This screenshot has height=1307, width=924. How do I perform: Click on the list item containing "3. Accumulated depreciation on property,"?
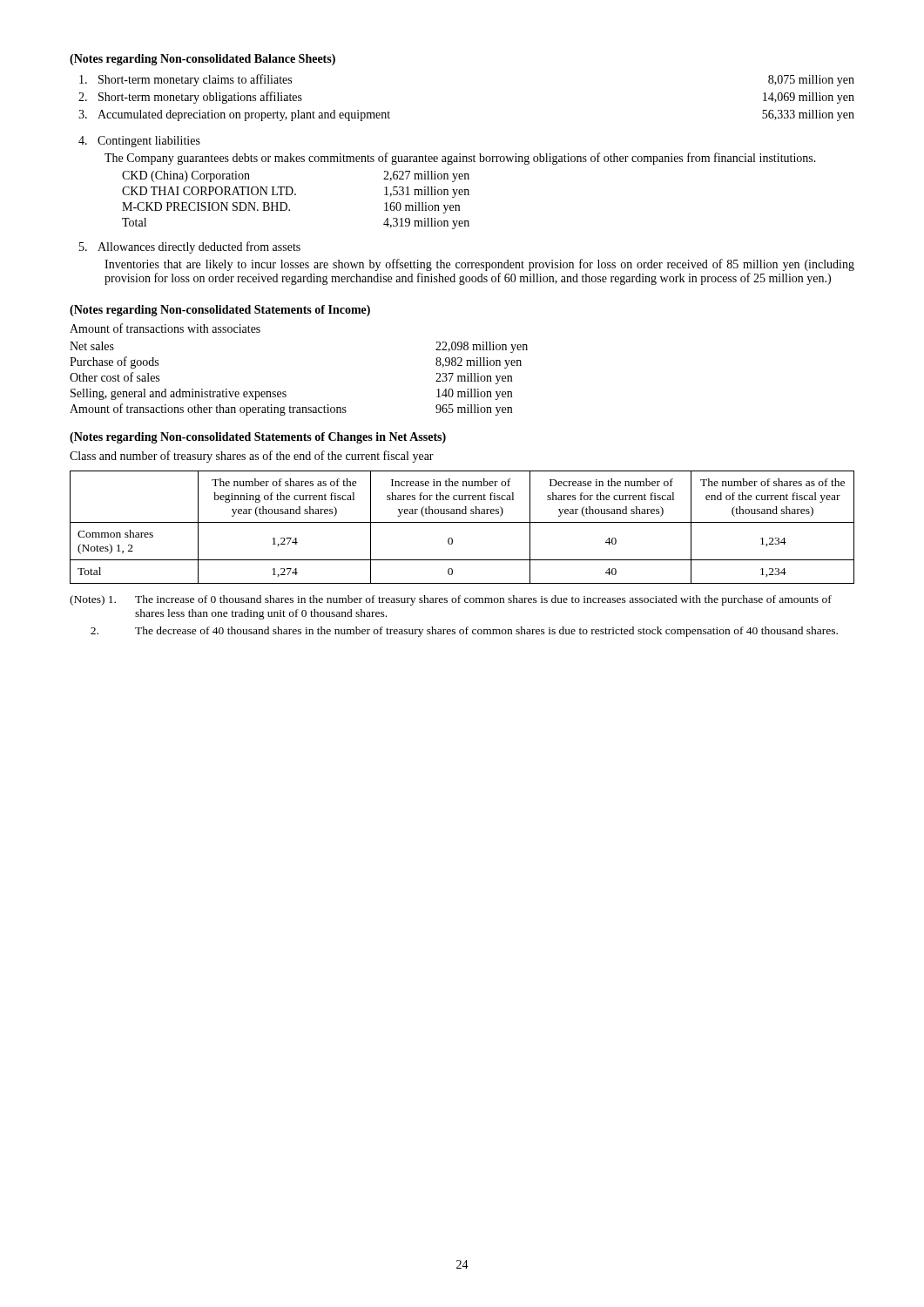[x=230, y=115]
